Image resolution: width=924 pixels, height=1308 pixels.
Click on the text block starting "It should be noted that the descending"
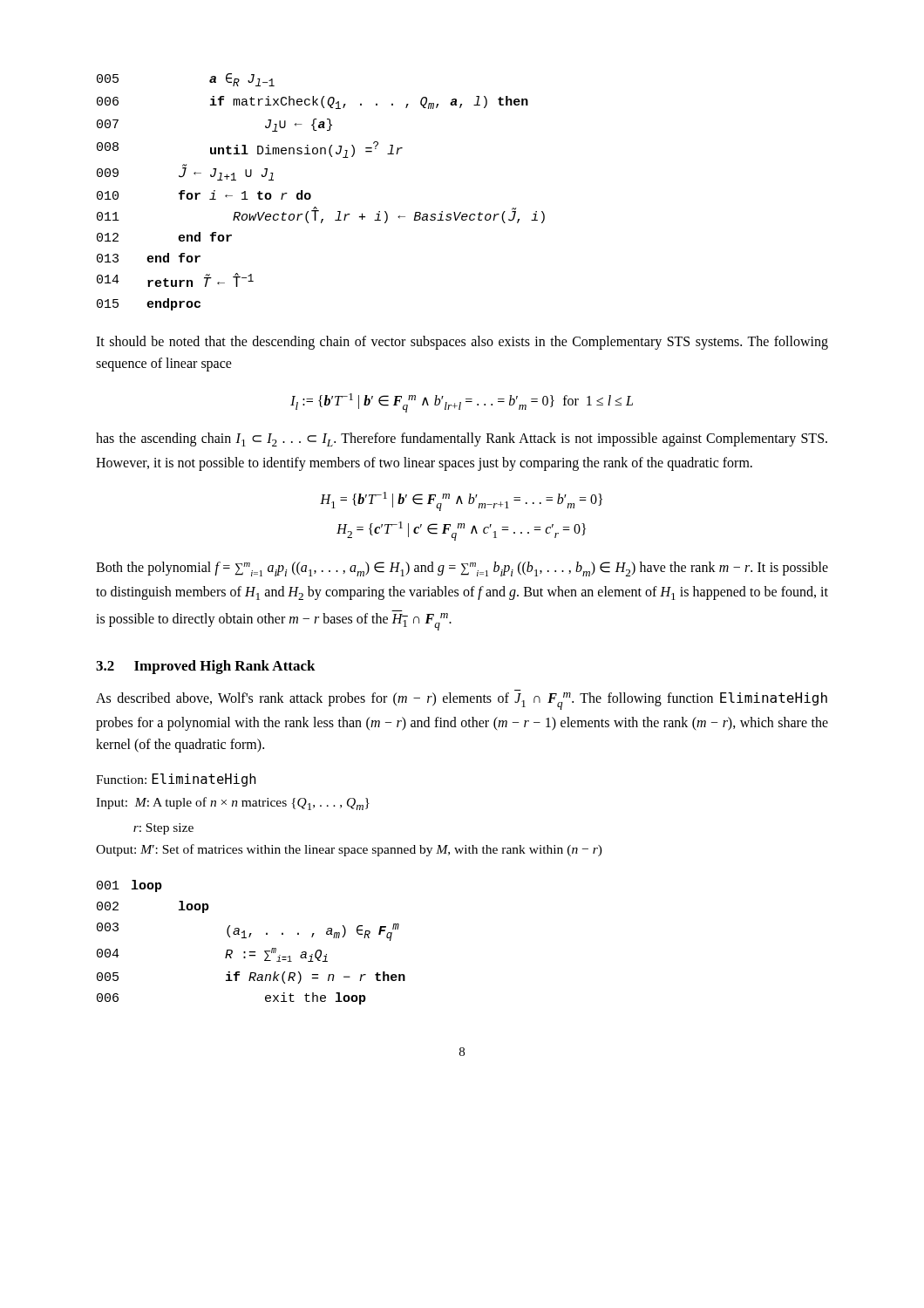click(462, 353)
